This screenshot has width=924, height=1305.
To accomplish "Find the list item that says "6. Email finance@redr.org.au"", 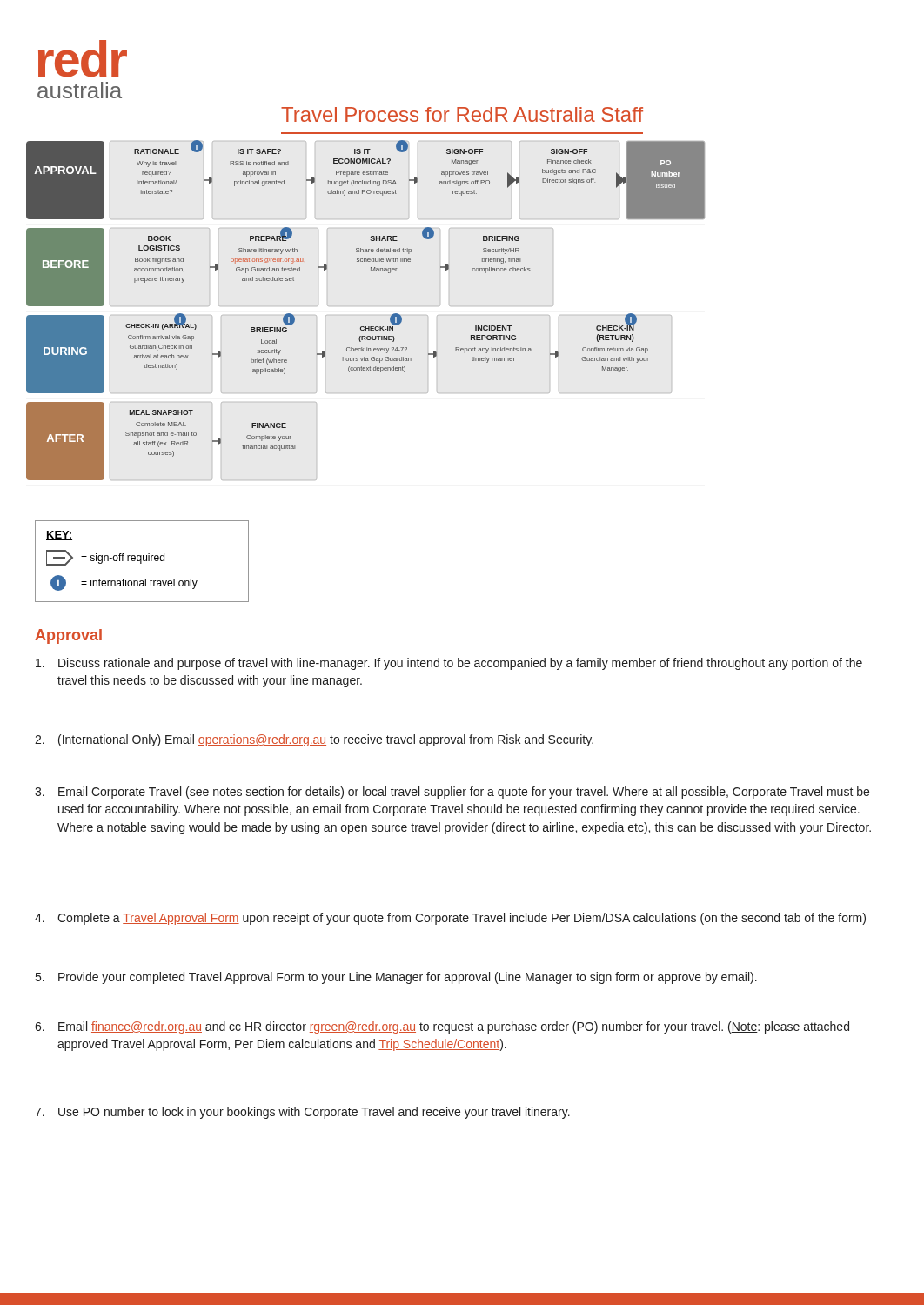I will [x=462, y=1036].
